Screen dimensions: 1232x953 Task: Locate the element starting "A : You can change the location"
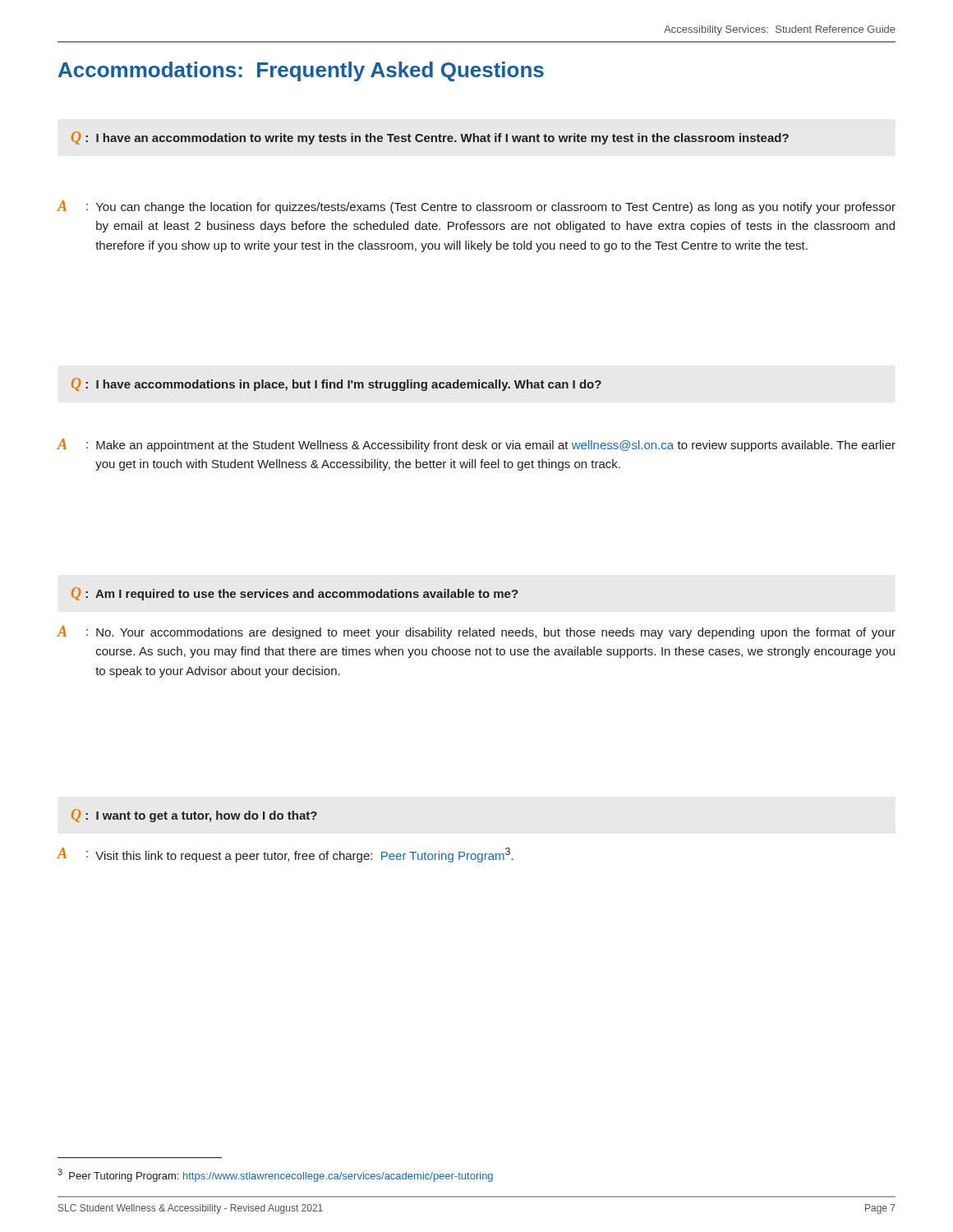(476, 226)
